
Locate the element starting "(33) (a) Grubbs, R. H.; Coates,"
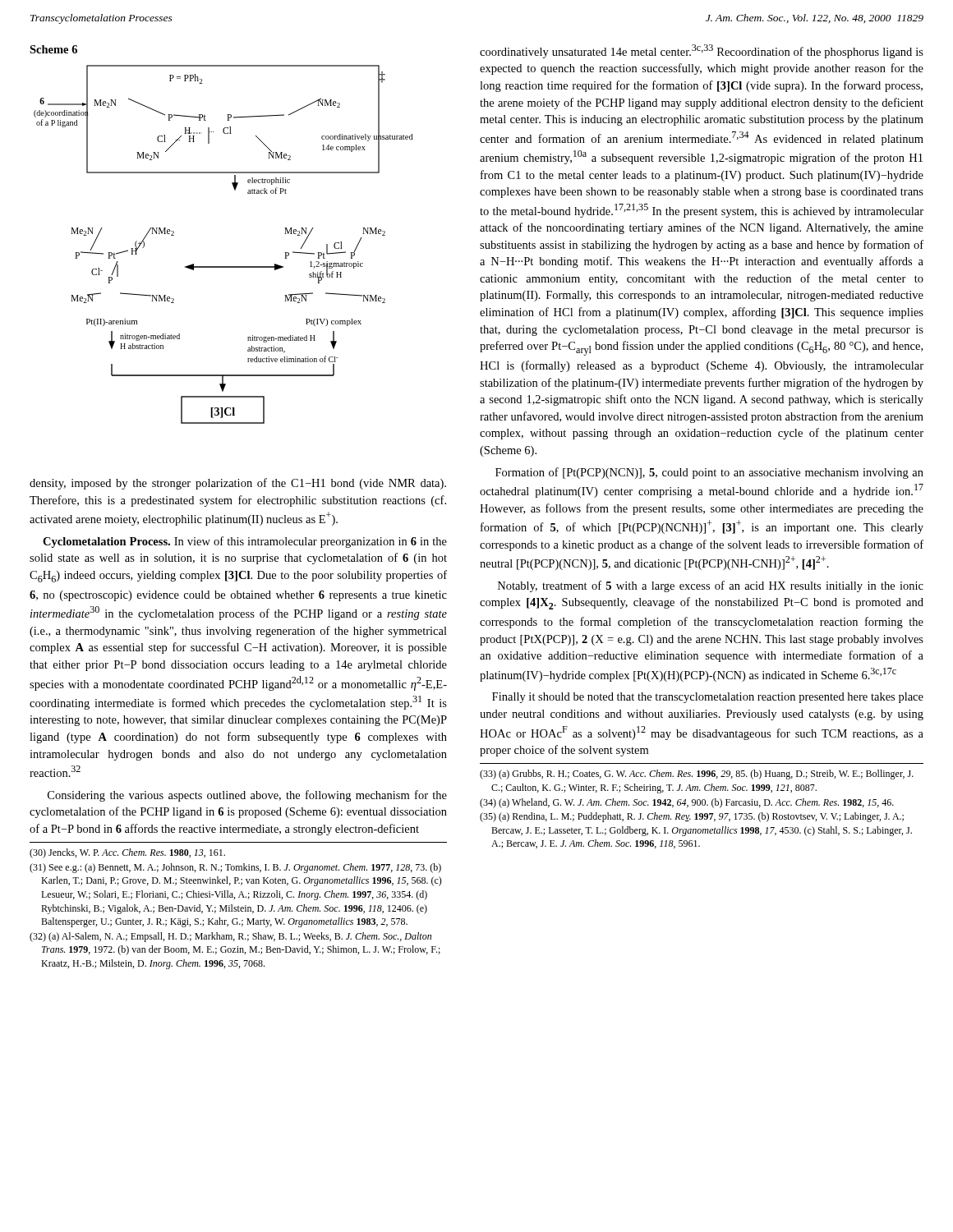[x=697, y=781]
